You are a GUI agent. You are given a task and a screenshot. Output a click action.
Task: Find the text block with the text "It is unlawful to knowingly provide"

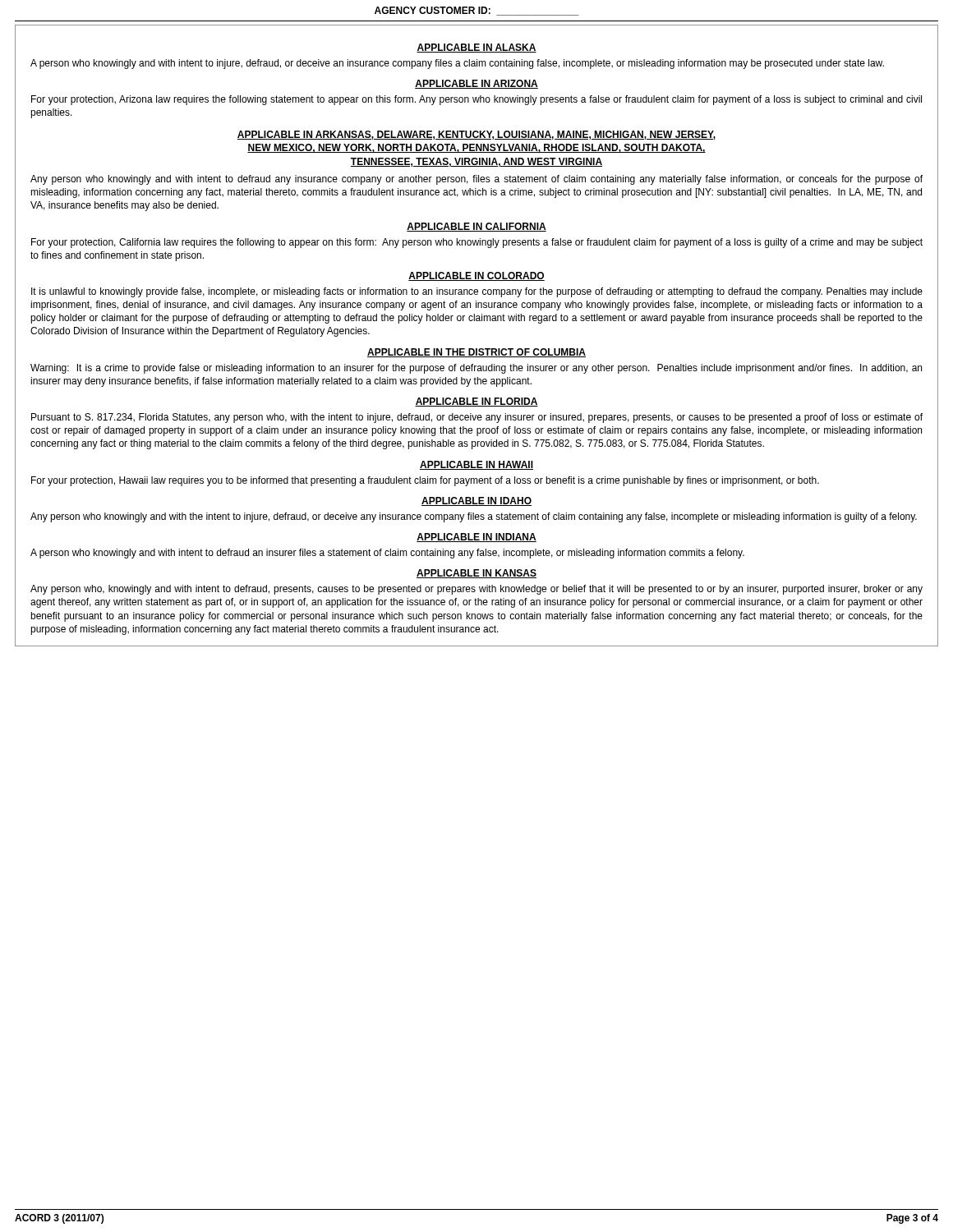point(476,311)
